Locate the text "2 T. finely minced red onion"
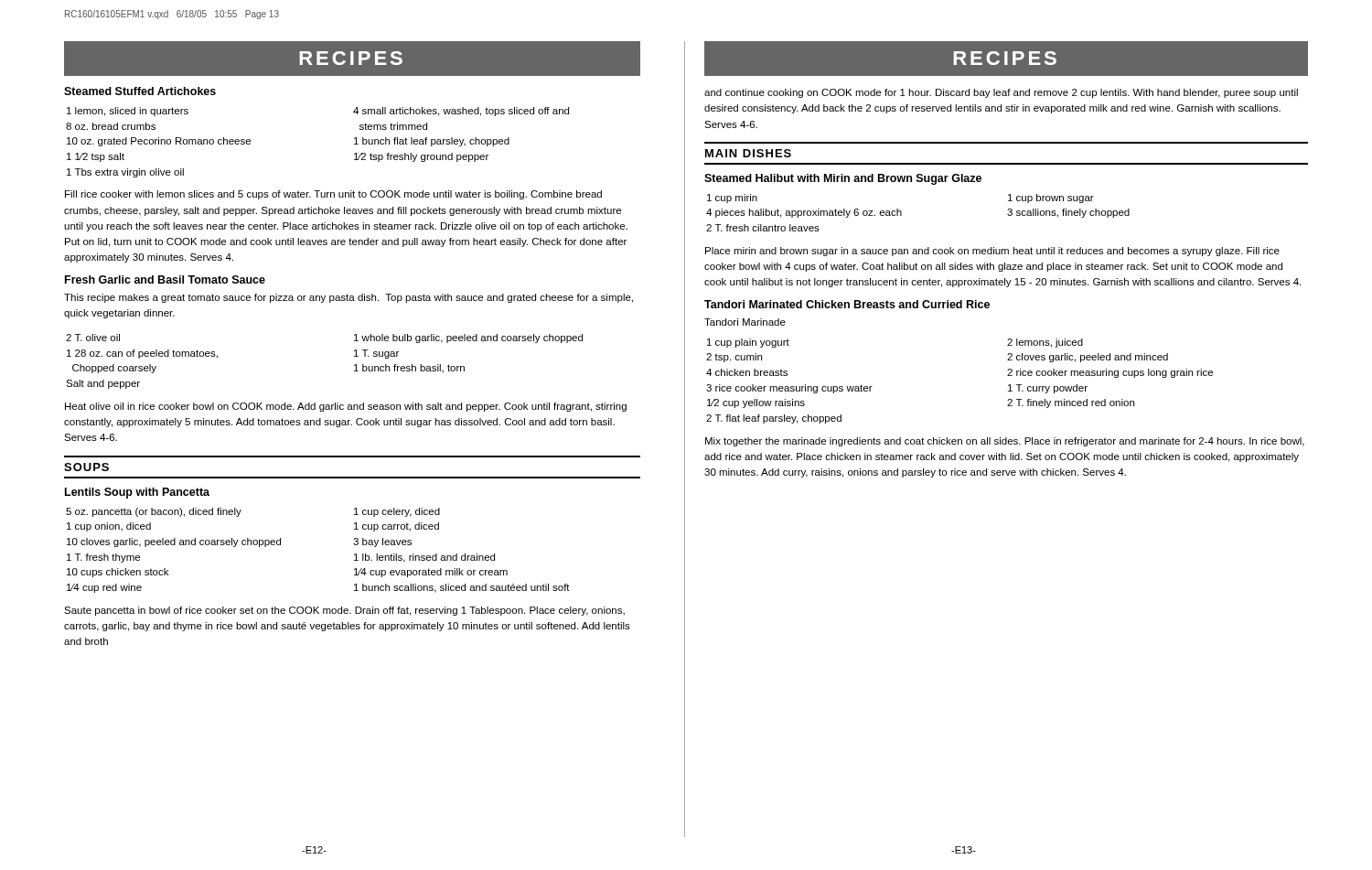 (1071, 403)
